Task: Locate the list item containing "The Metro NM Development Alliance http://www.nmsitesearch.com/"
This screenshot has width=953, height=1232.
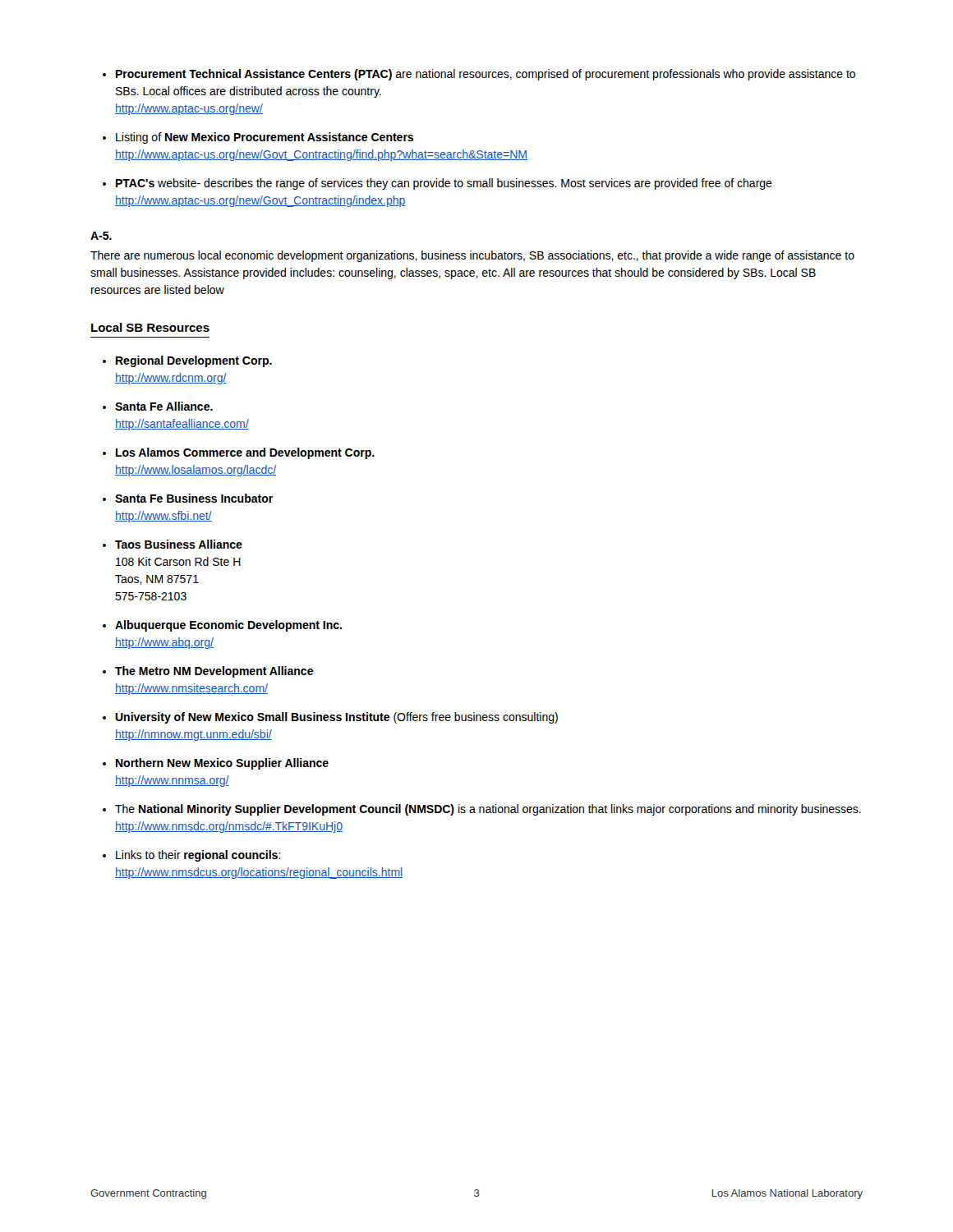Action: (x=214, y=672)
